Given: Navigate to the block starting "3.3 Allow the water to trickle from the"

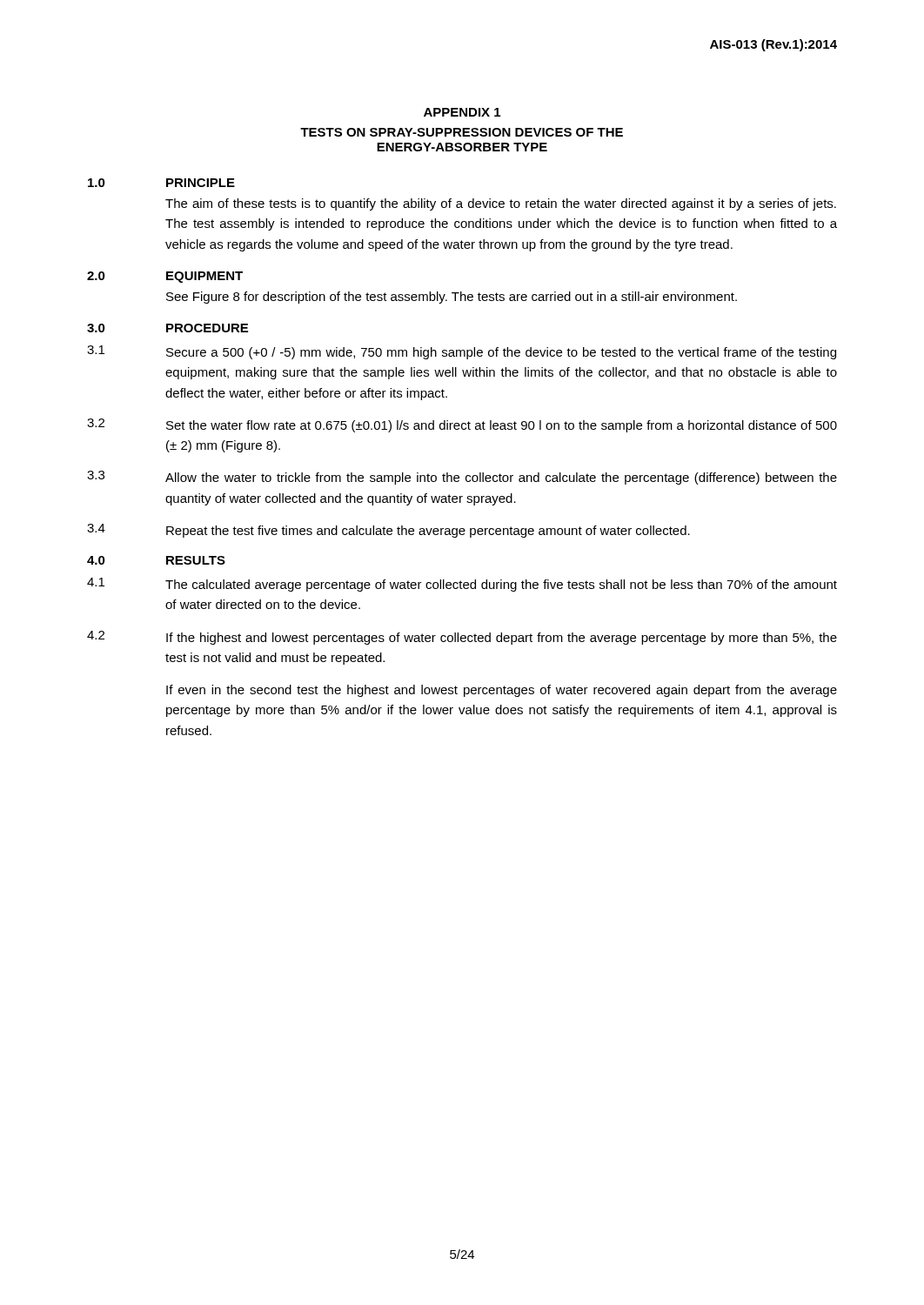Looking at the screenshot, I should point(462,488).
